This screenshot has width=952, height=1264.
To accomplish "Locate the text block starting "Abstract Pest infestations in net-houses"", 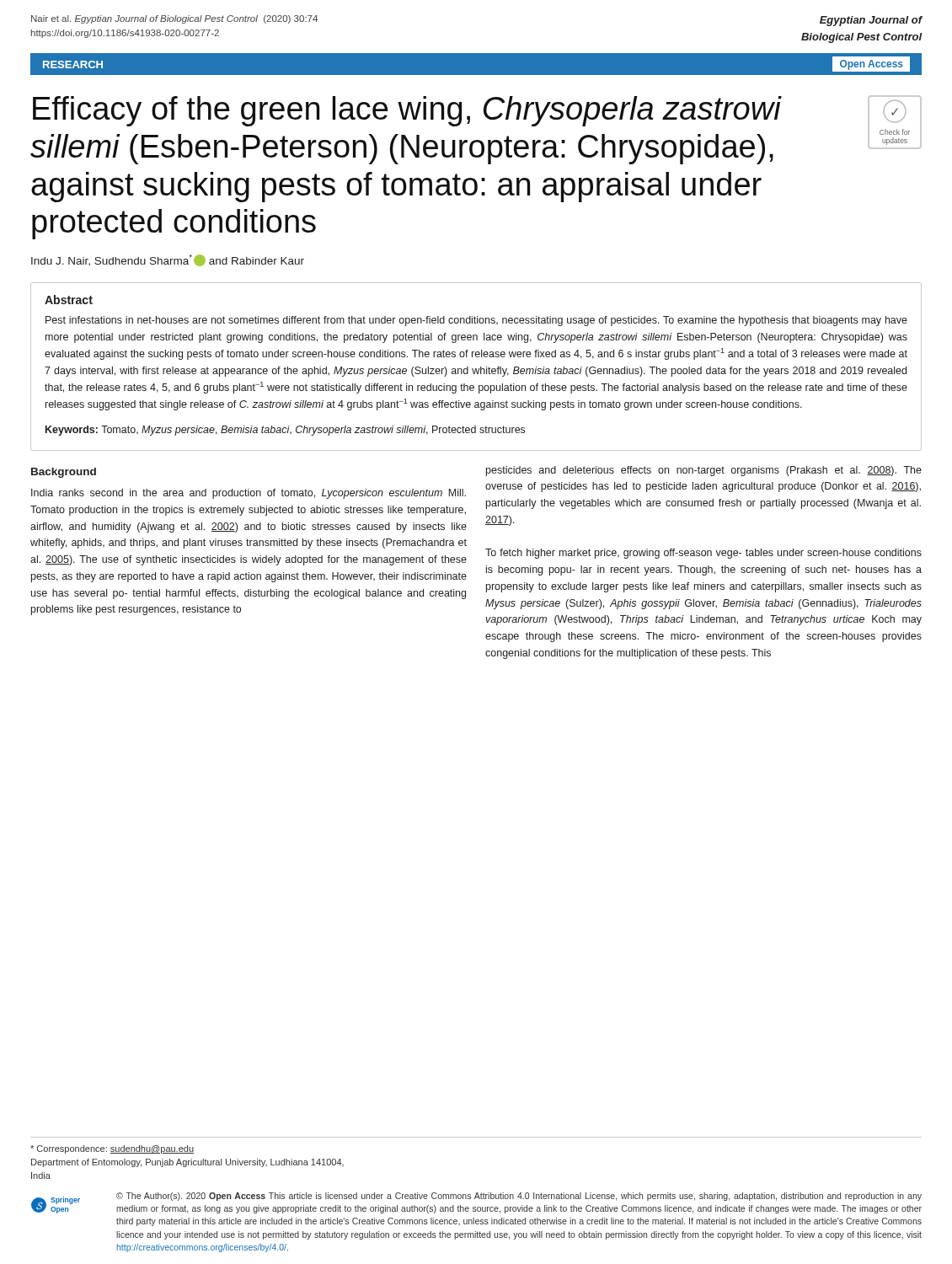I will (x=476, y=366).
